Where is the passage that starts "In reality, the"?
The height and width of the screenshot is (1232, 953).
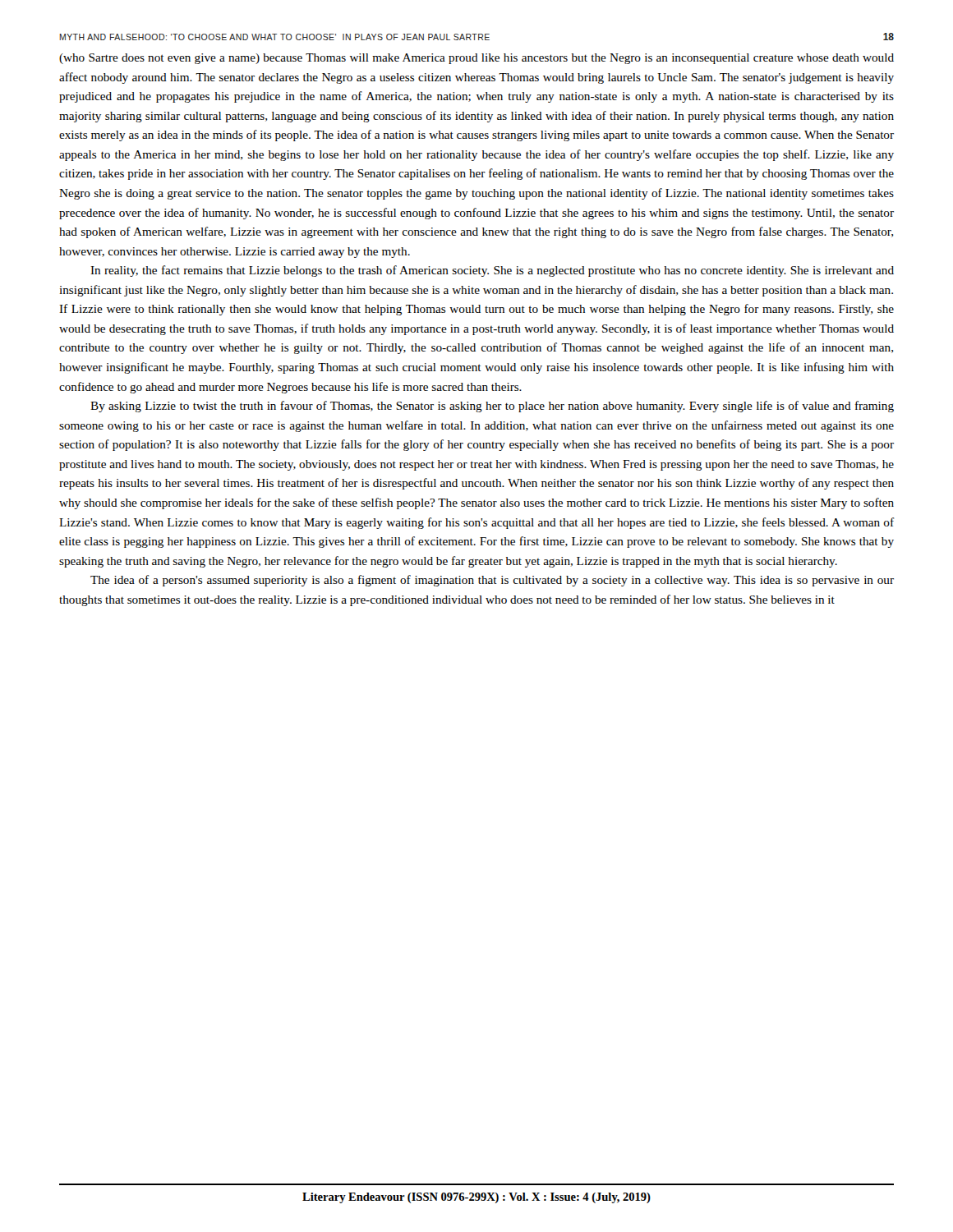click(476, 328)
